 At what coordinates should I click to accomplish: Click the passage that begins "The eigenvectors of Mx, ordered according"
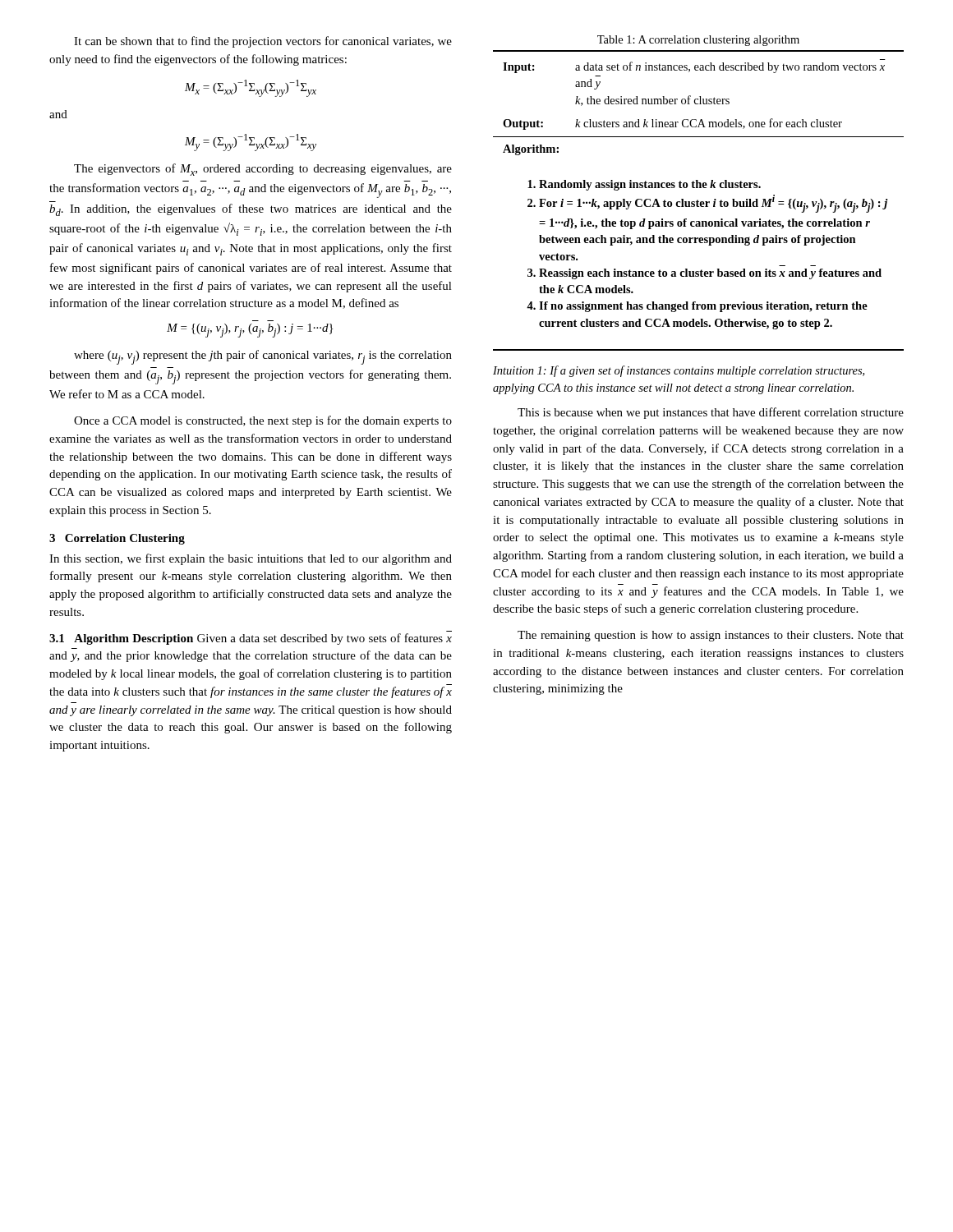tap(251, 237)
